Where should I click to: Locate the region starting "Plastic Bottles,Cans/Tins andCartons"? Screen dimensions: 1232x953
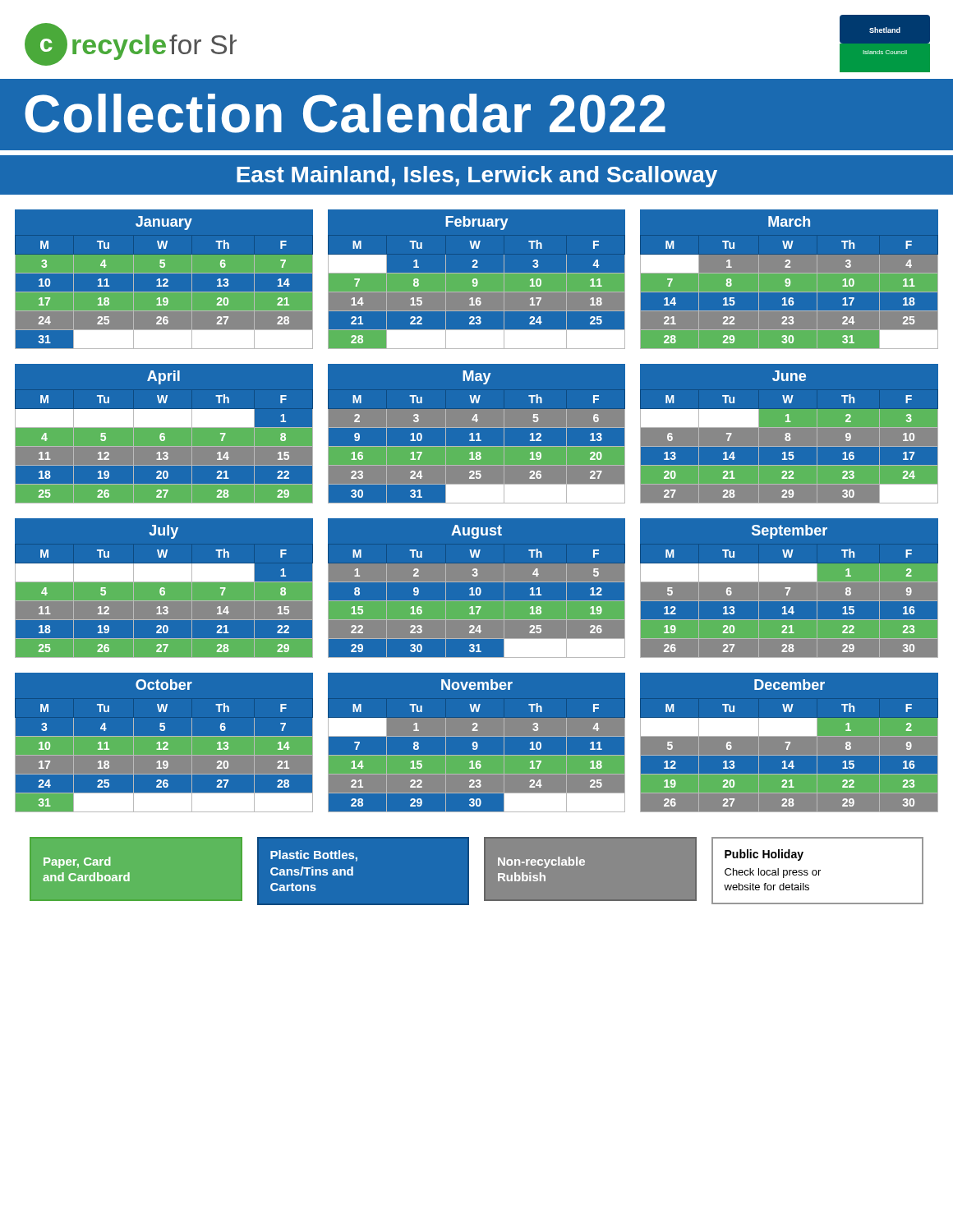click(x=314, y=871)
